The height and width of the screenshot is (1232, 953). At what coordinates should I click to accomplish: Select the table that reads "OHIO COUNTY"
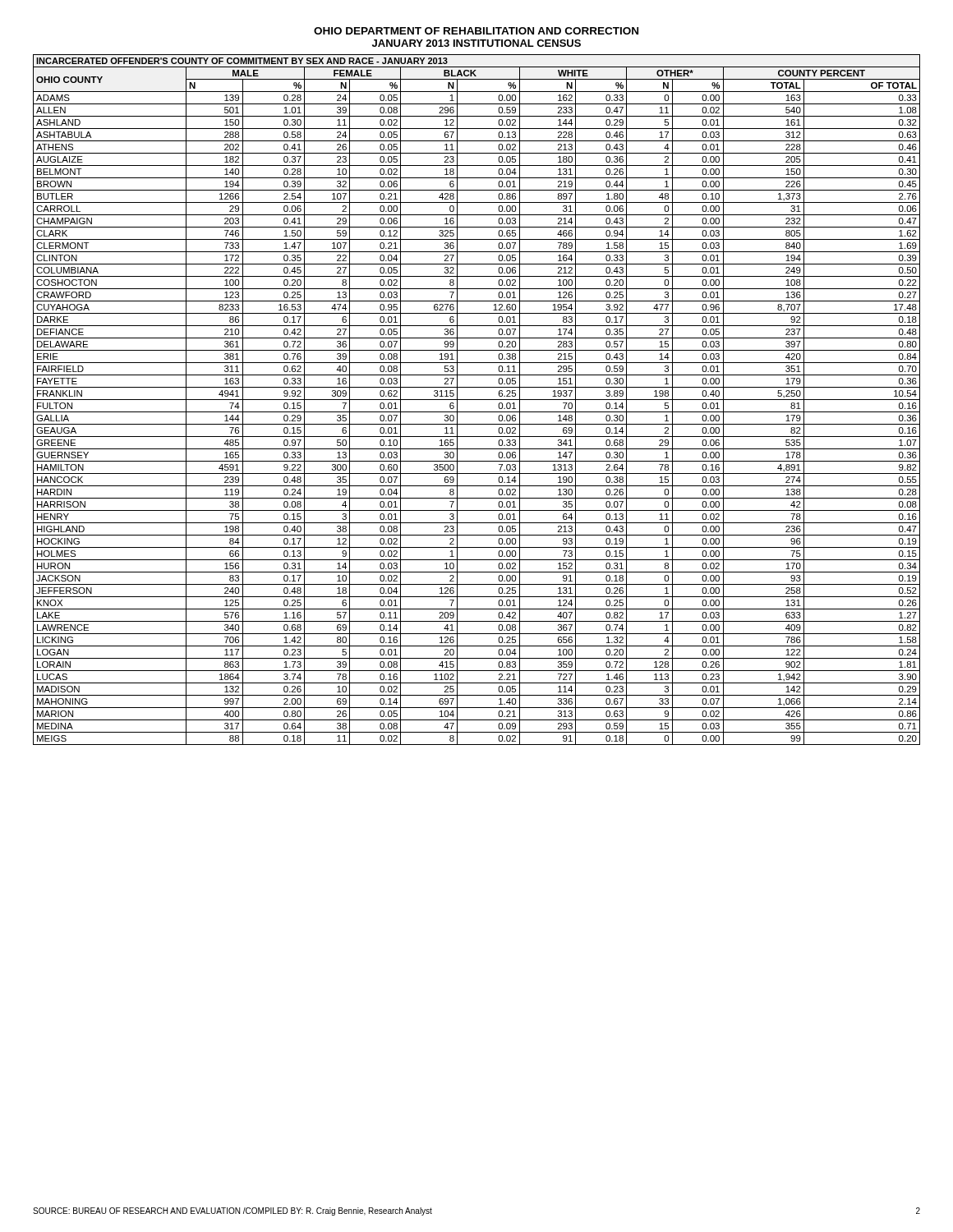point(476,400)
